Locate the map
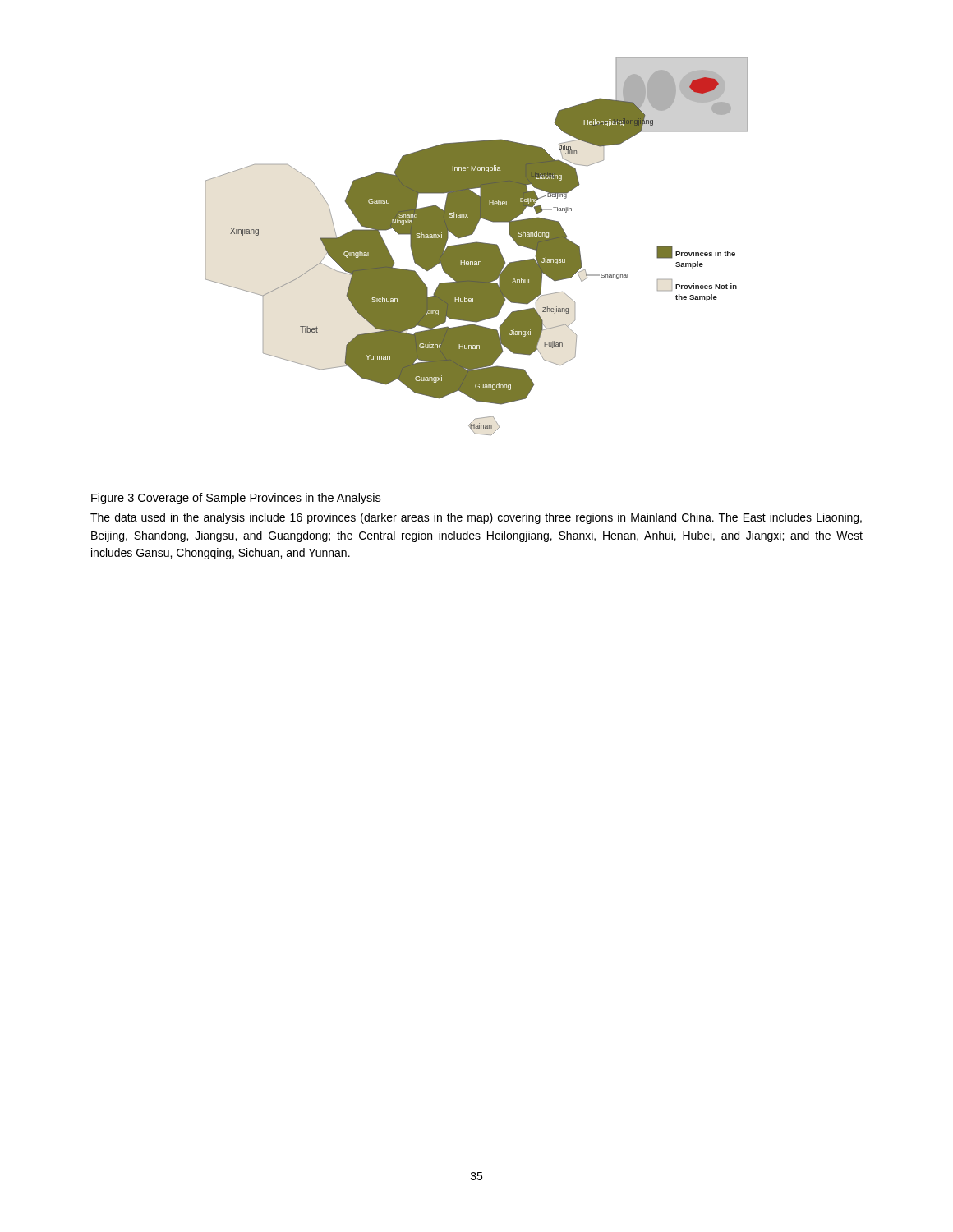This screenshot has height=1232, width=953. [x=476, y=263]
